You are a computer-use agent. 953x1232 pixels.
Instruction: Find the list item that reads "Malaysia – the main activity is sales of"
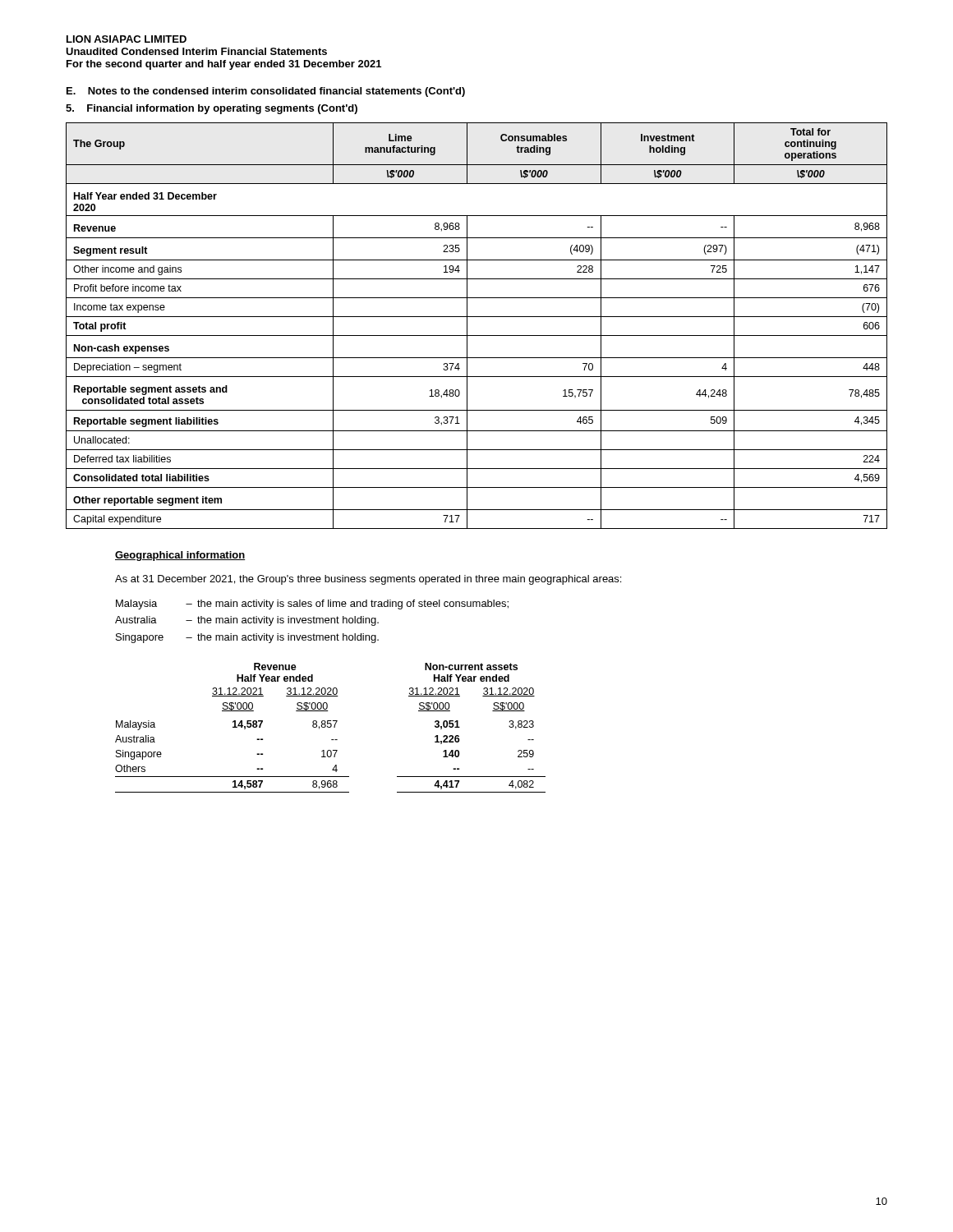(501, 604)
